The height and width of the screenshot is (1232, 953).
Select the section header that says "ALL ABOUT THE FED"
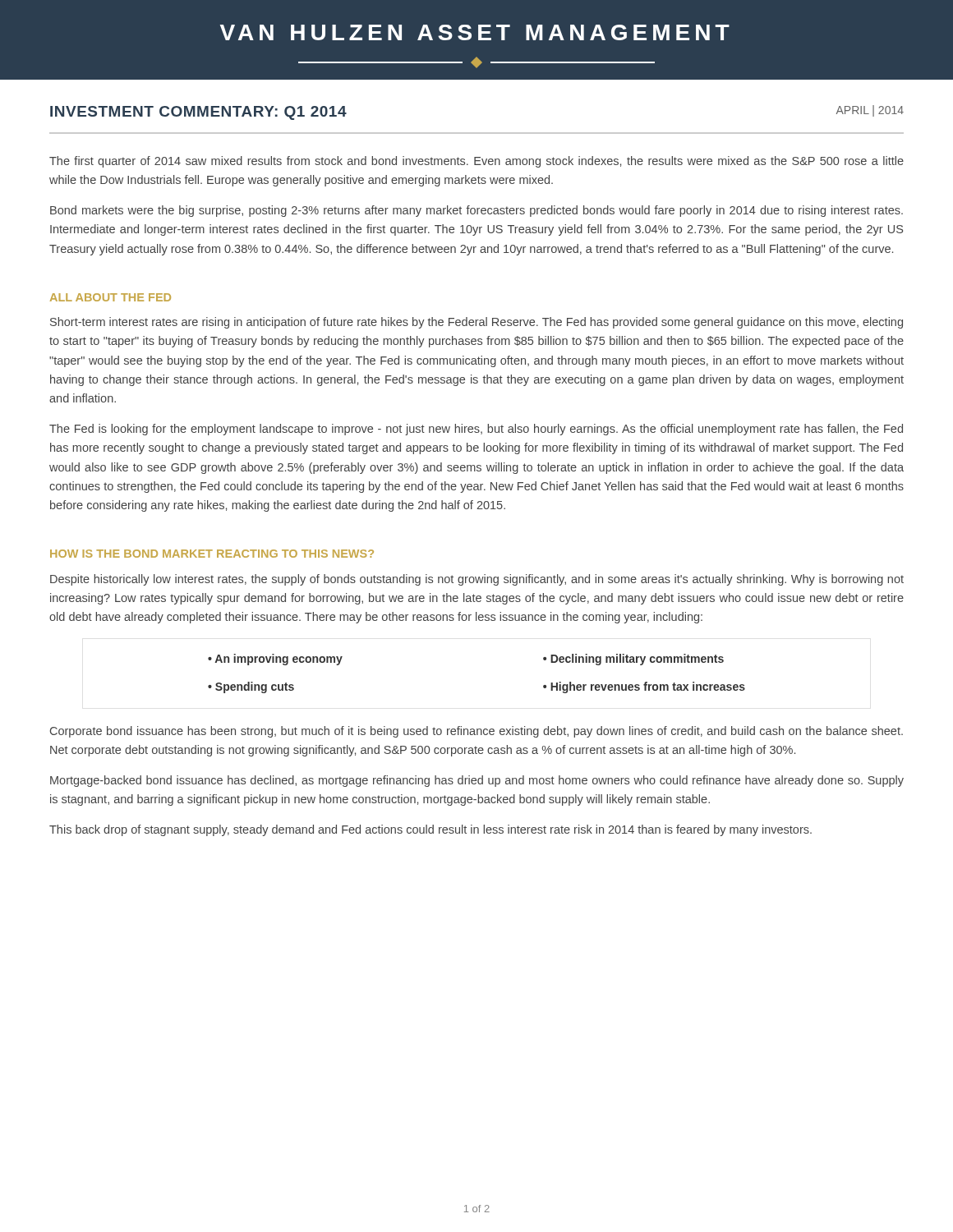(x=111, y=297)
